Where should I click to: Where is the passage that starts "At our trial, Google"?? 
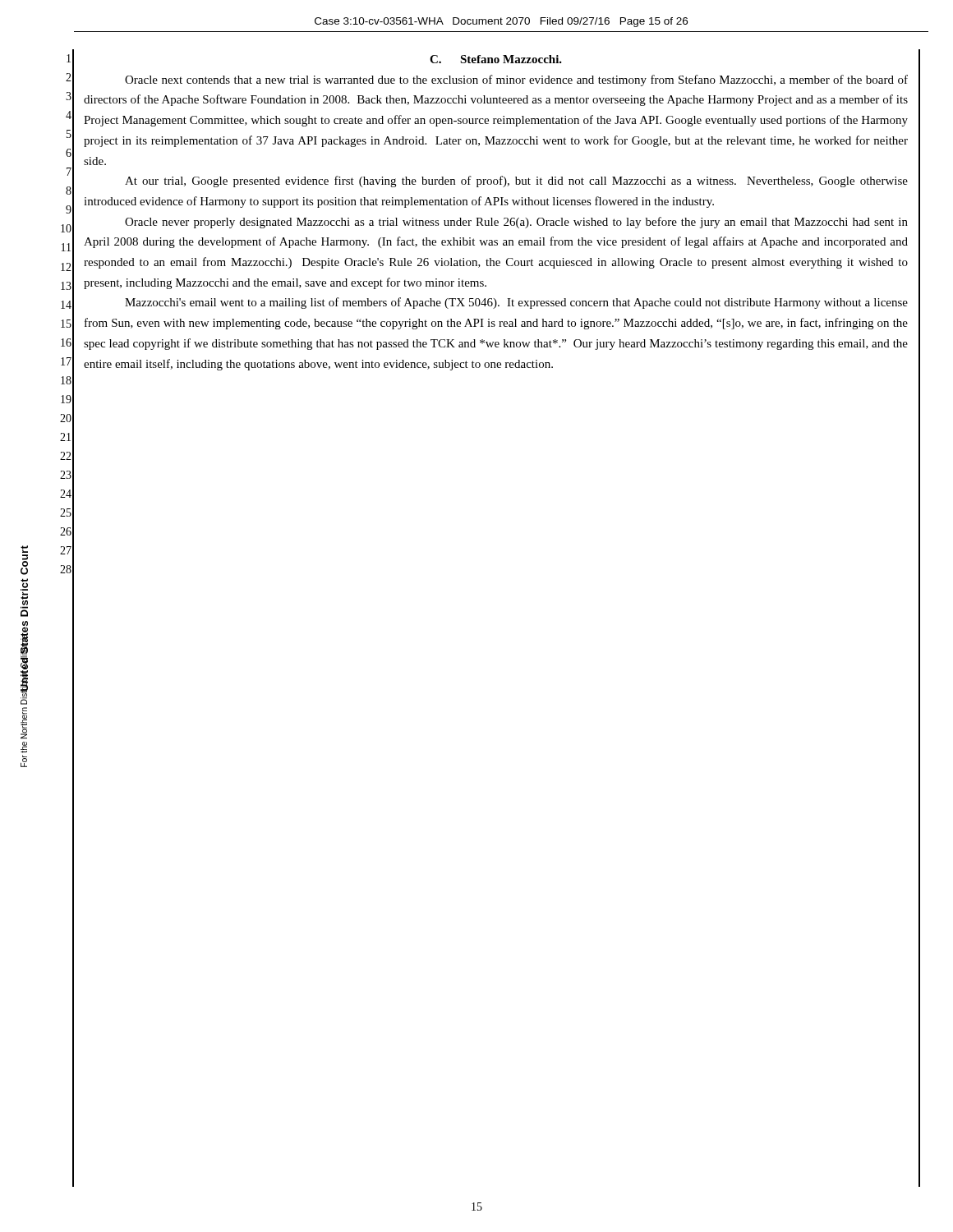pos(496,191)
